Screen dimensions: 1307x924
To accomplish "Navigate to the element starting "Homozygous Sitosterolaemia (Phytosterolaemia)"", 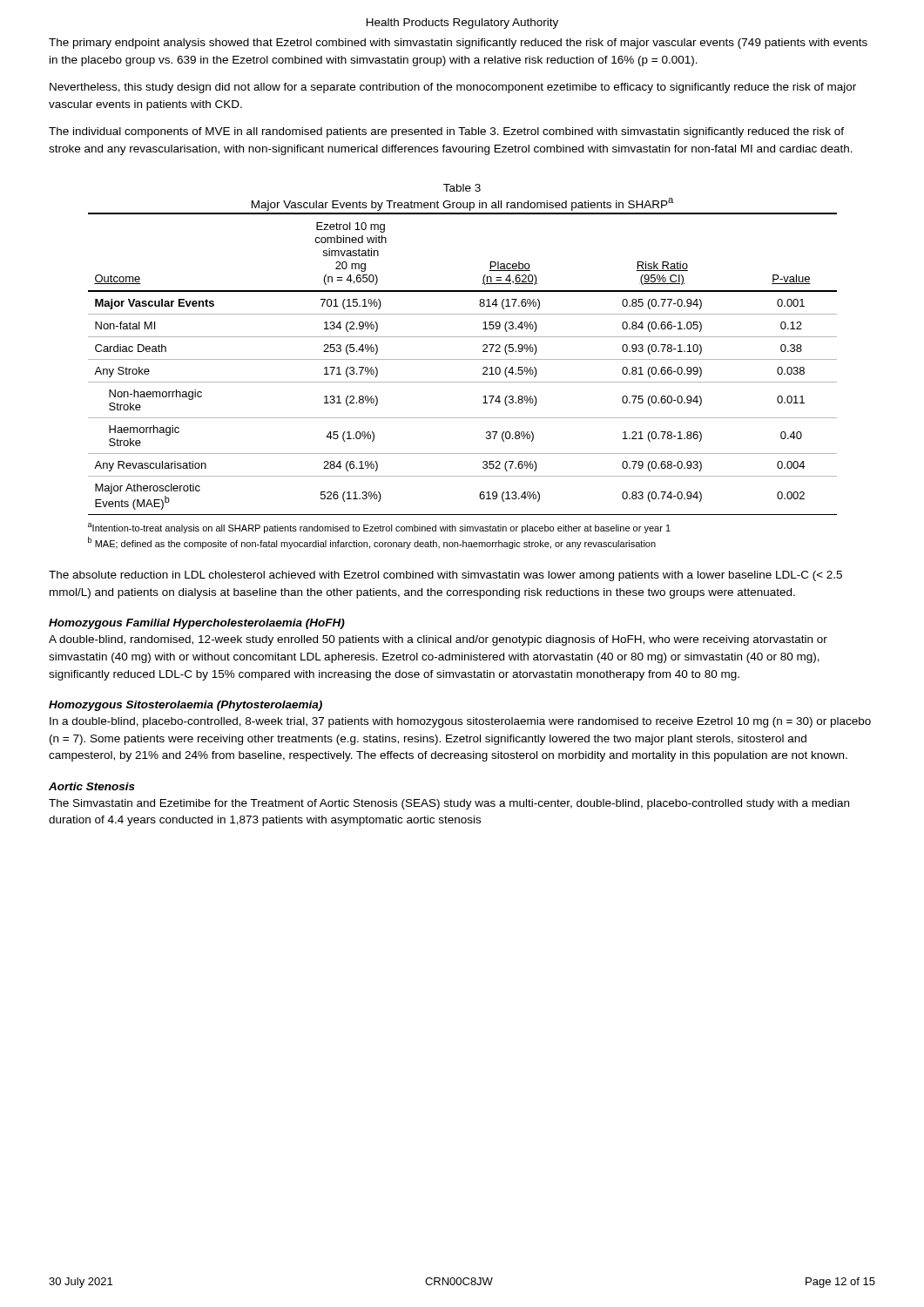I will click(186, 705).
